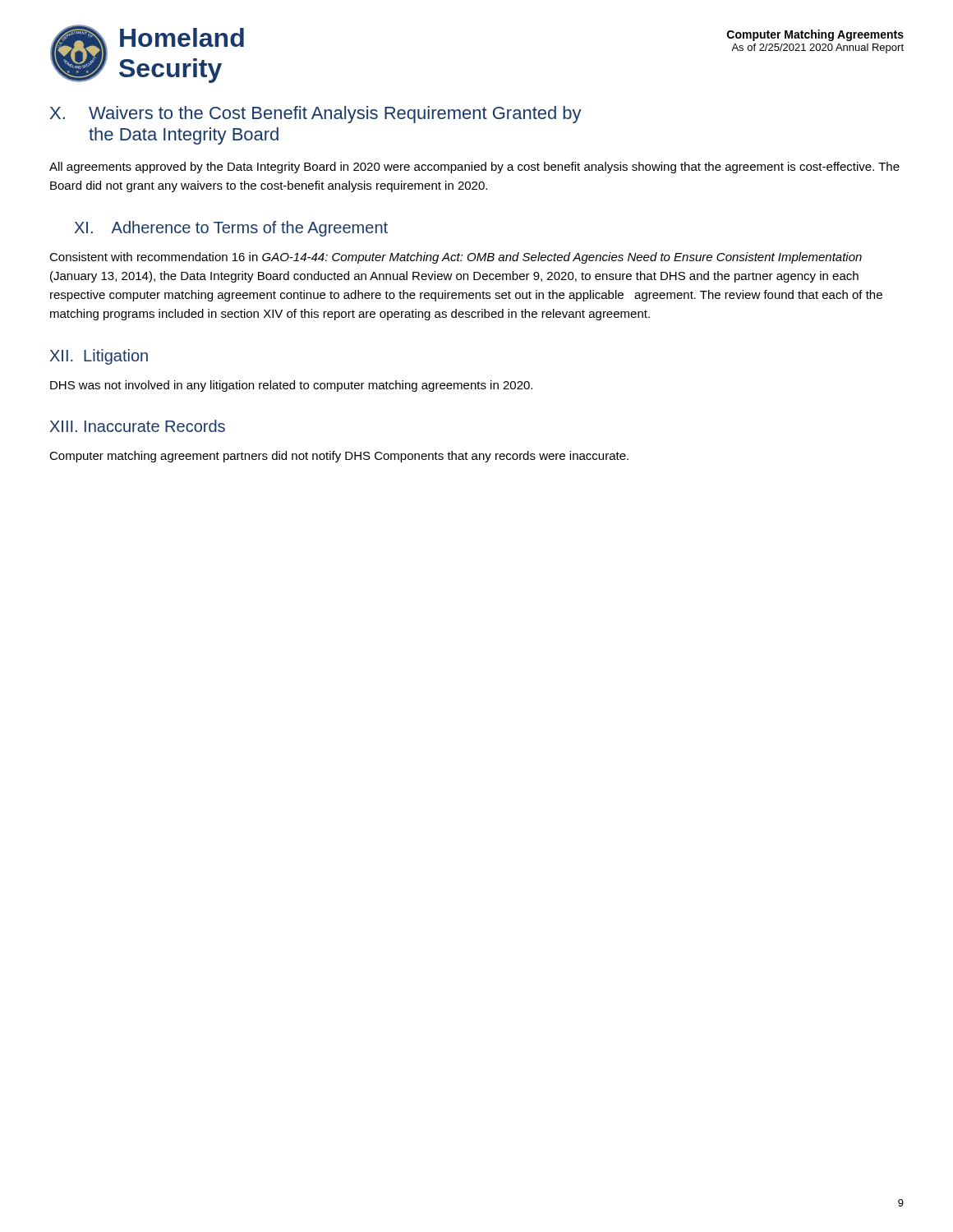Find the text starting "XIII. Inaccurate Records"
Screen dimensions: 1232x953
click(x=137, y=426)
